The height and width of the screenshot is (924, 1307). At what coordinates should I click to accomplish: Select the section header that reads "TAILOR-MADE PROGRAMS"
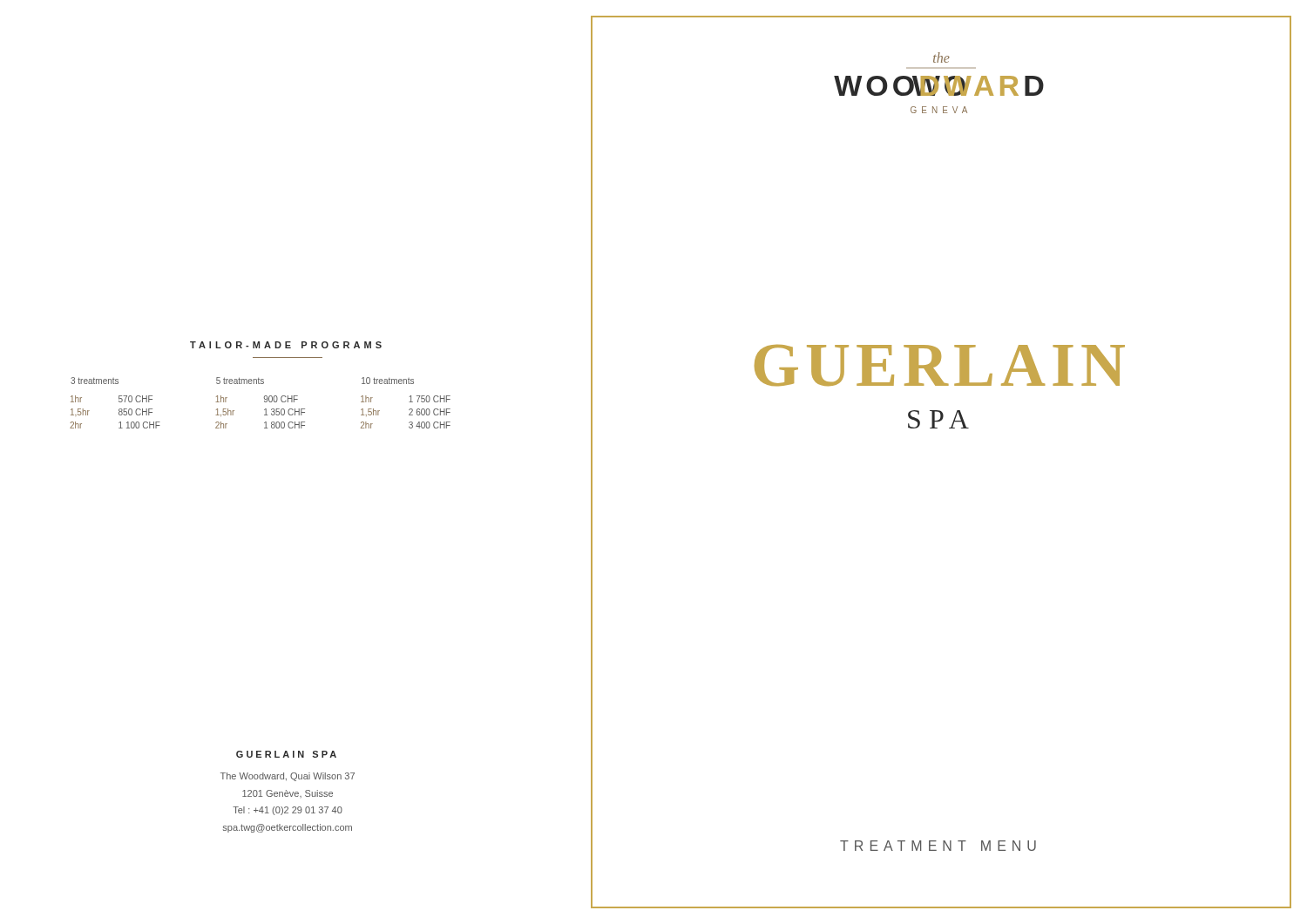288,345
